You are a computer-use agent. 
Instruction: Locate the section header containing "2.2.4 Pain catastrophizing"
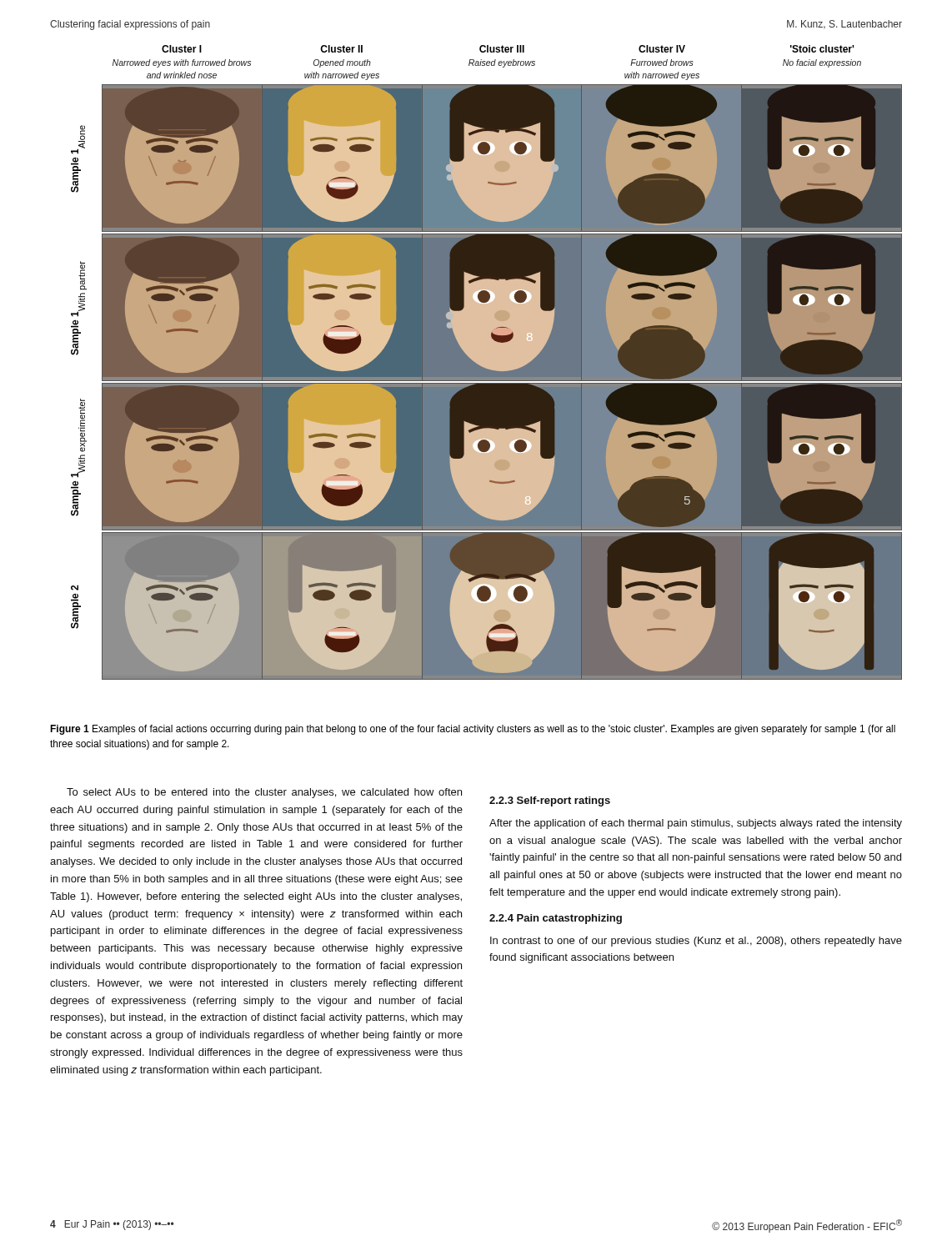[x=556, y=918]
